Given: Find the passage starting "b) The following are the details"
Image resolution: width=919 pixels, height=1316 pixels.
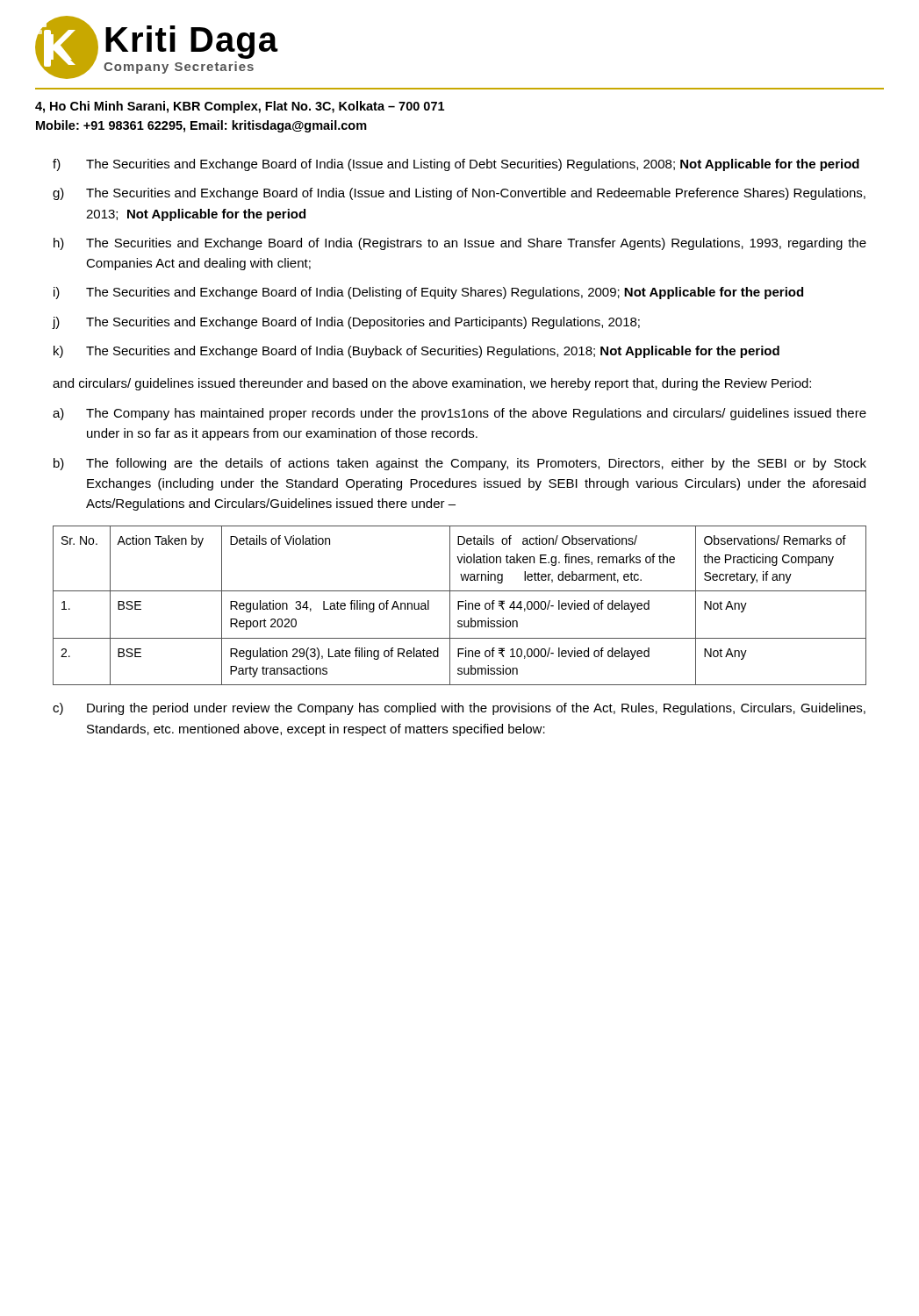Looking at the screenshot, I should 460,483.
